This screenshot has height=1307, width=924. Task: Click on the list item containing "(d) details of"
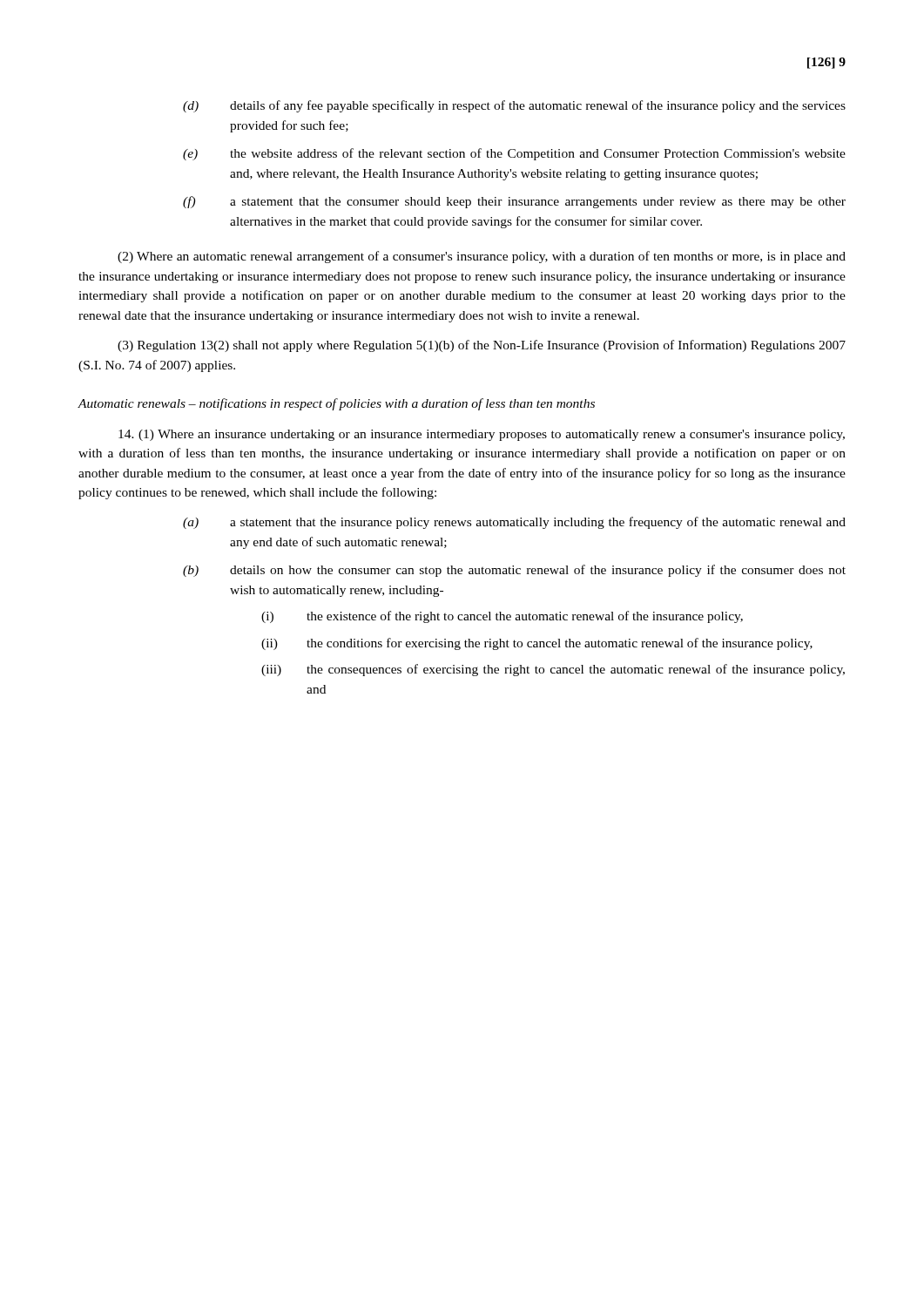[x=514, y=116]
